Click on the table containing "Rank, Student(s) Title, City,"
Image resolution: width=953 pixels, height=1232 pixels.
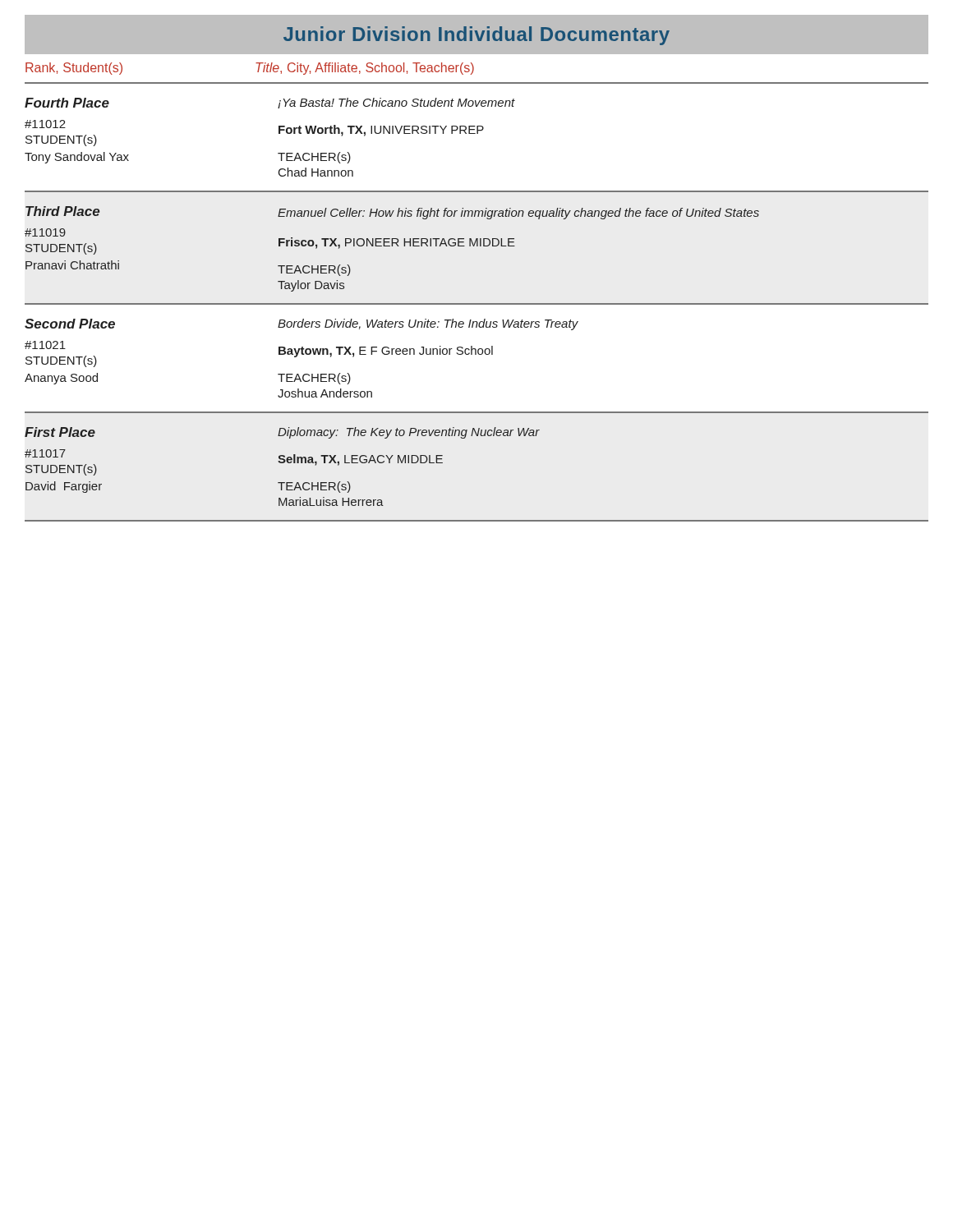click(476, 288)
